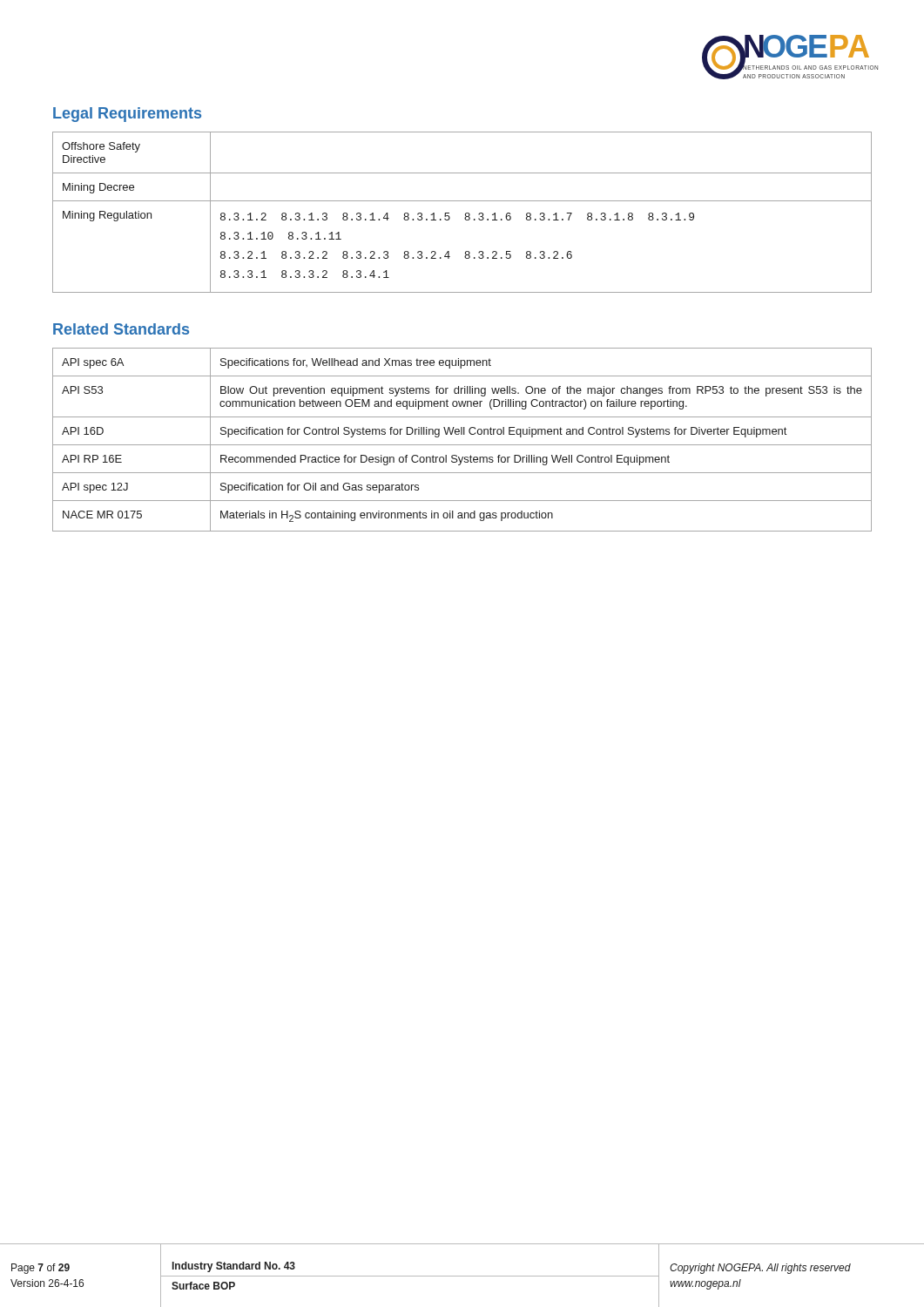
Task: Find "Related Standards" on this page
Action: point(121,330)
